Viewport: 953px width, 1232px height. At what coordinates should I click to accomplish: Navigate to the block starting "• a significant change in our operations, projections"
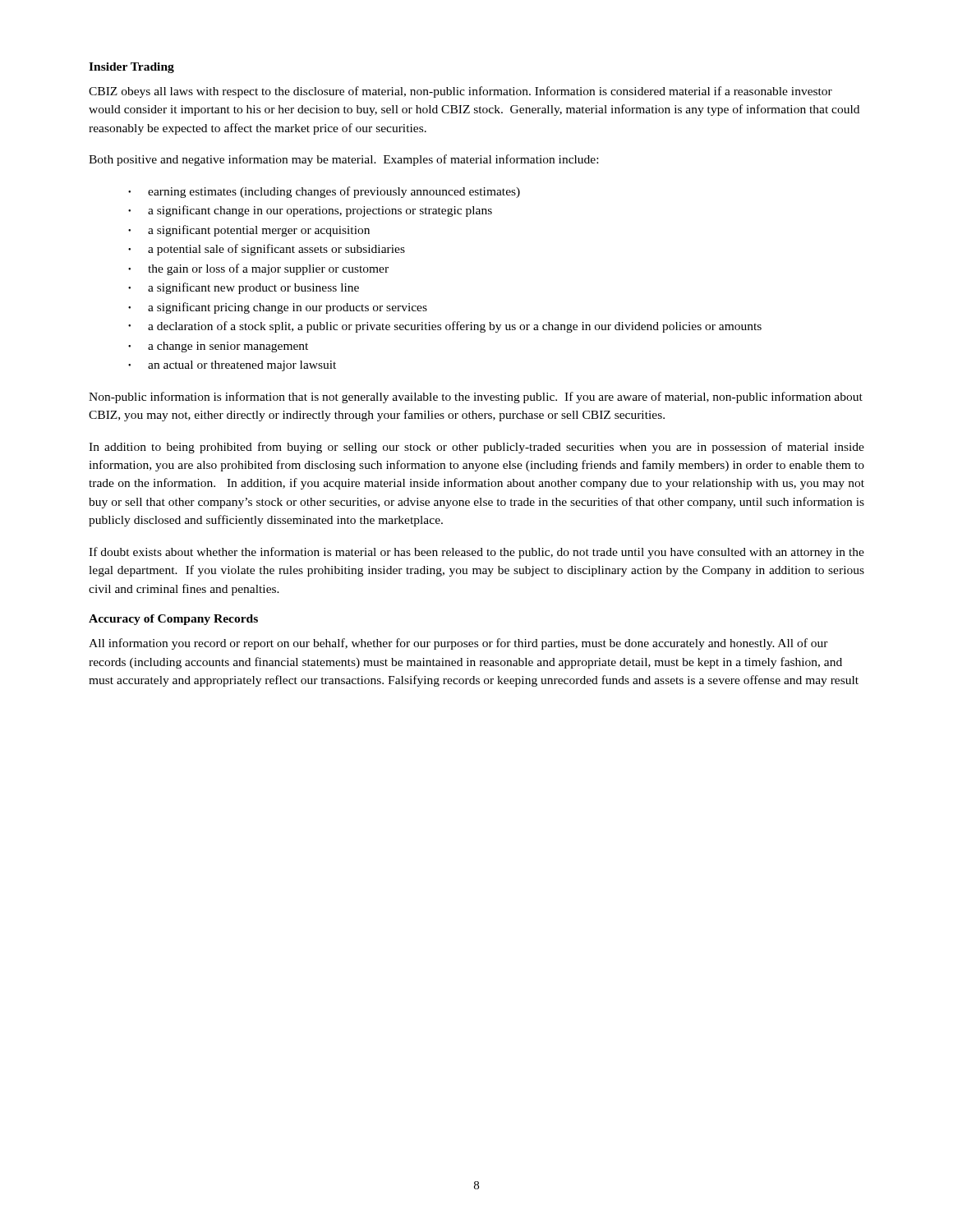tap(496, 211)
